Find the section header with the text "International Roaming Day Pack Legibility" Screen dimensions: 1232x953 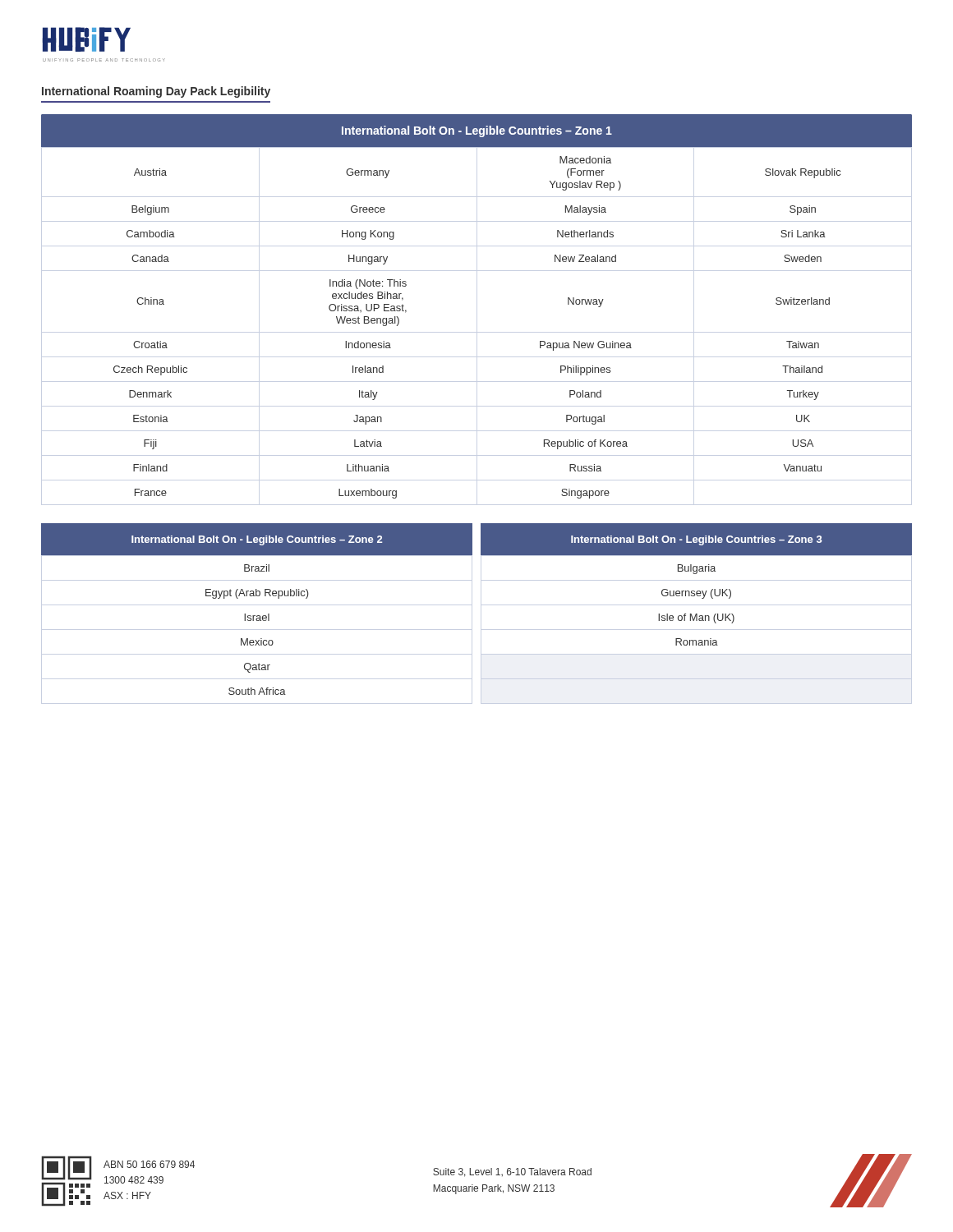156,93
